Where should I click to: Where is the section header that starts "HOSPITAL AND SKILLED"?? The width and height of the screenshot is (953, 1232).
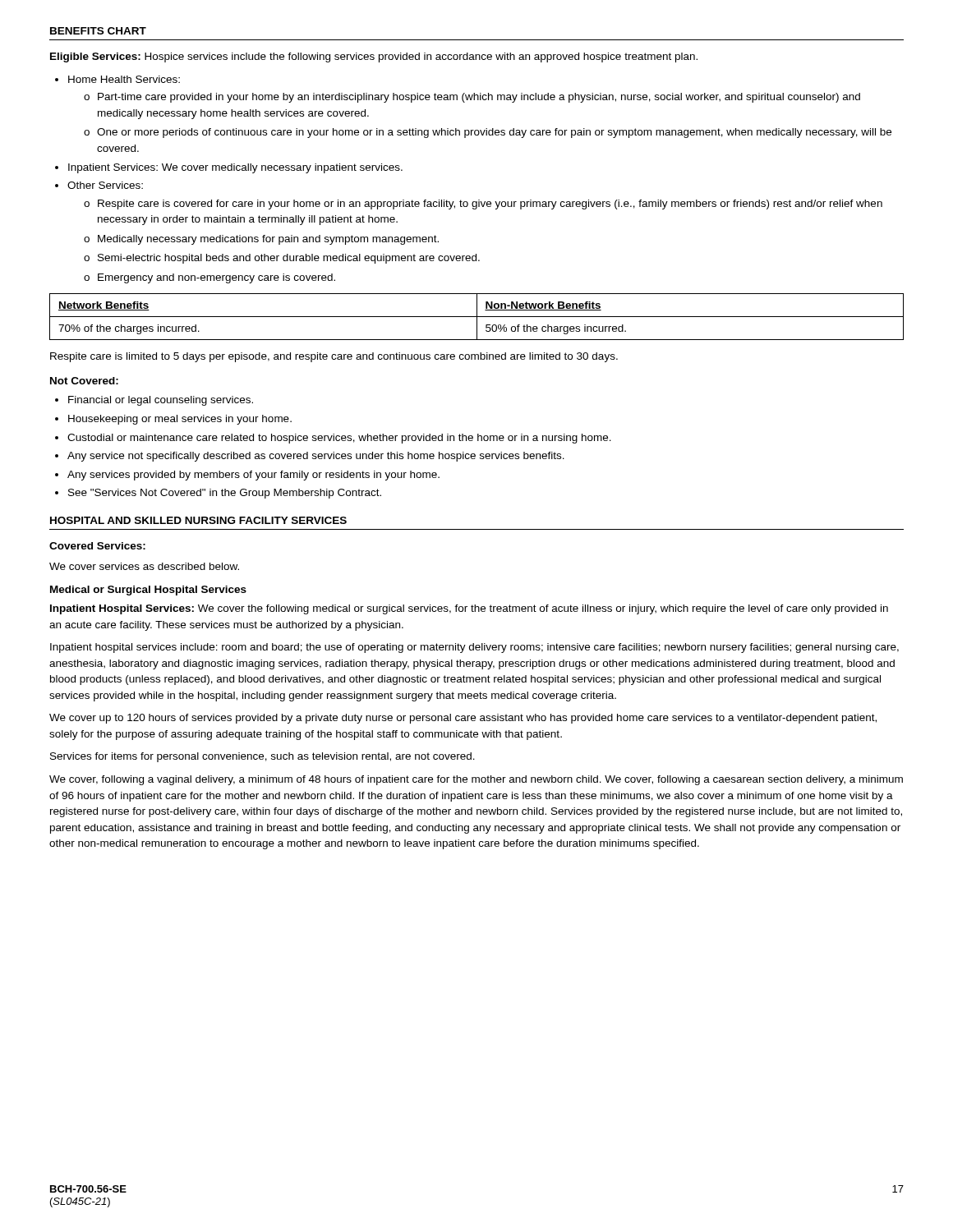coord(198,520)
